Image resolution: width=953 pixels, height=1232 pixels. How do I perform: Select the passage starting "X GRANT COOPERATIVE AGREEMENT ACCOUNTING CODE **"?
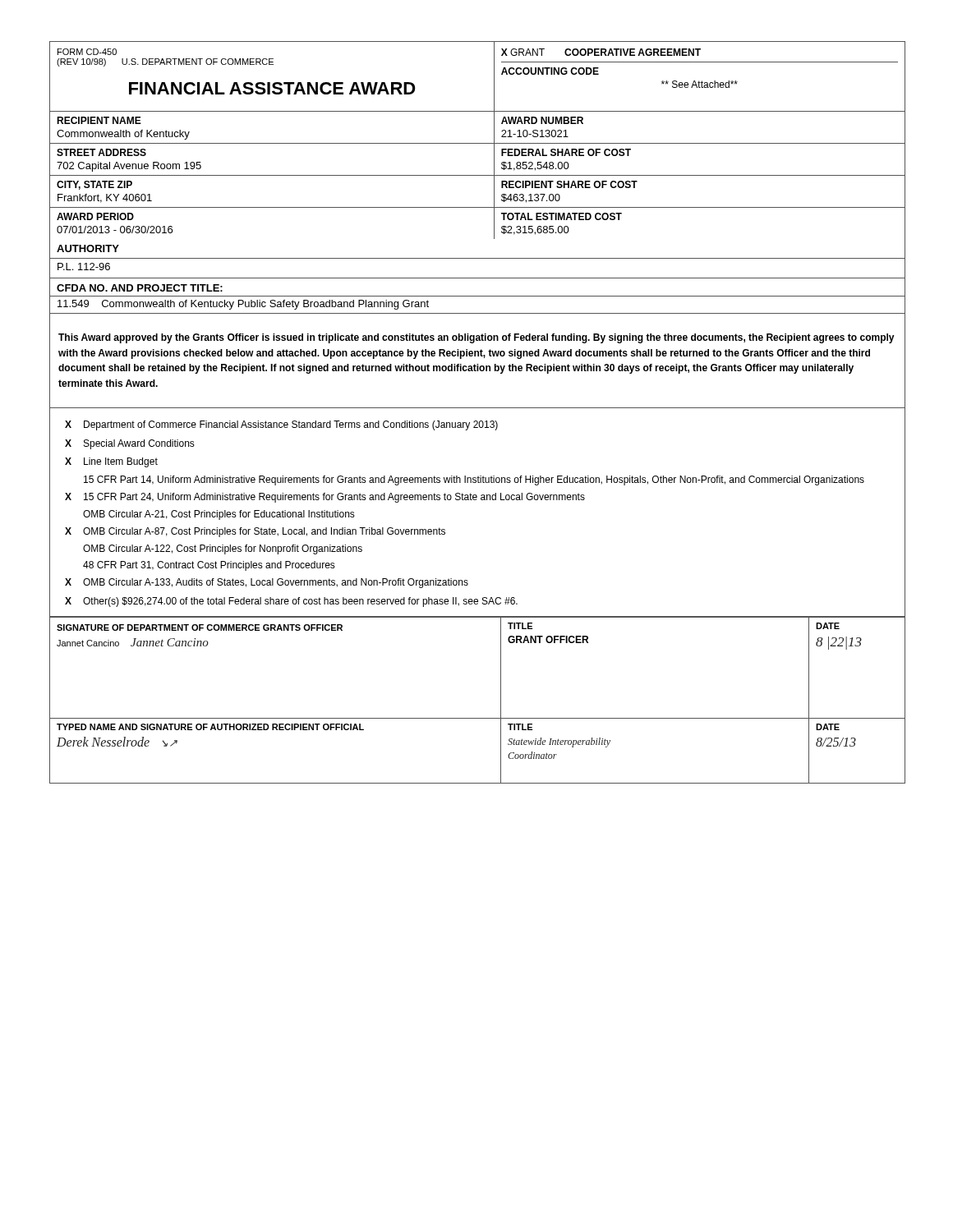[x=699, y=69]
